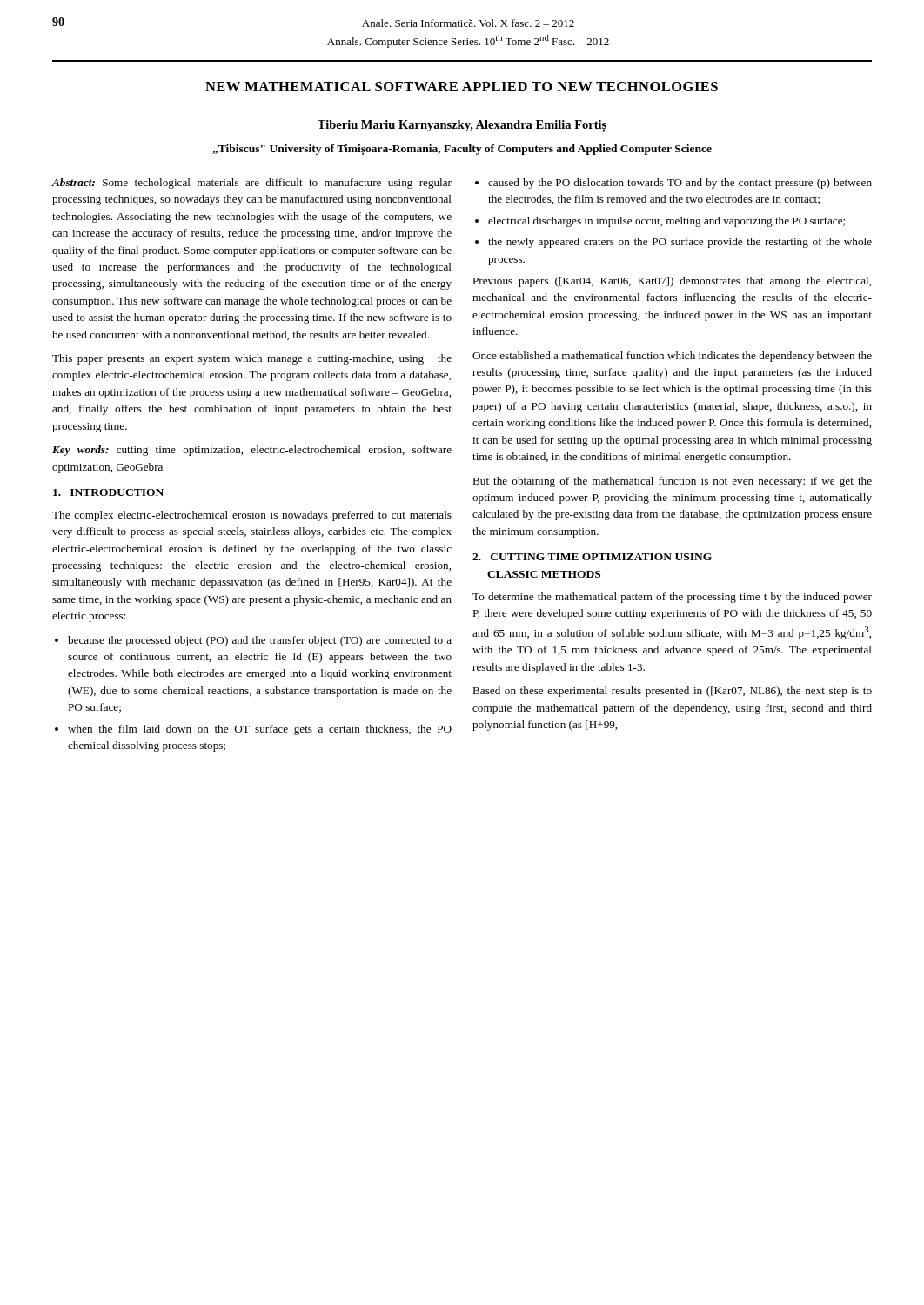Locate the region starting "because the processed object"
Viewport: 924px width, 1305px height.
pos(260,673)
